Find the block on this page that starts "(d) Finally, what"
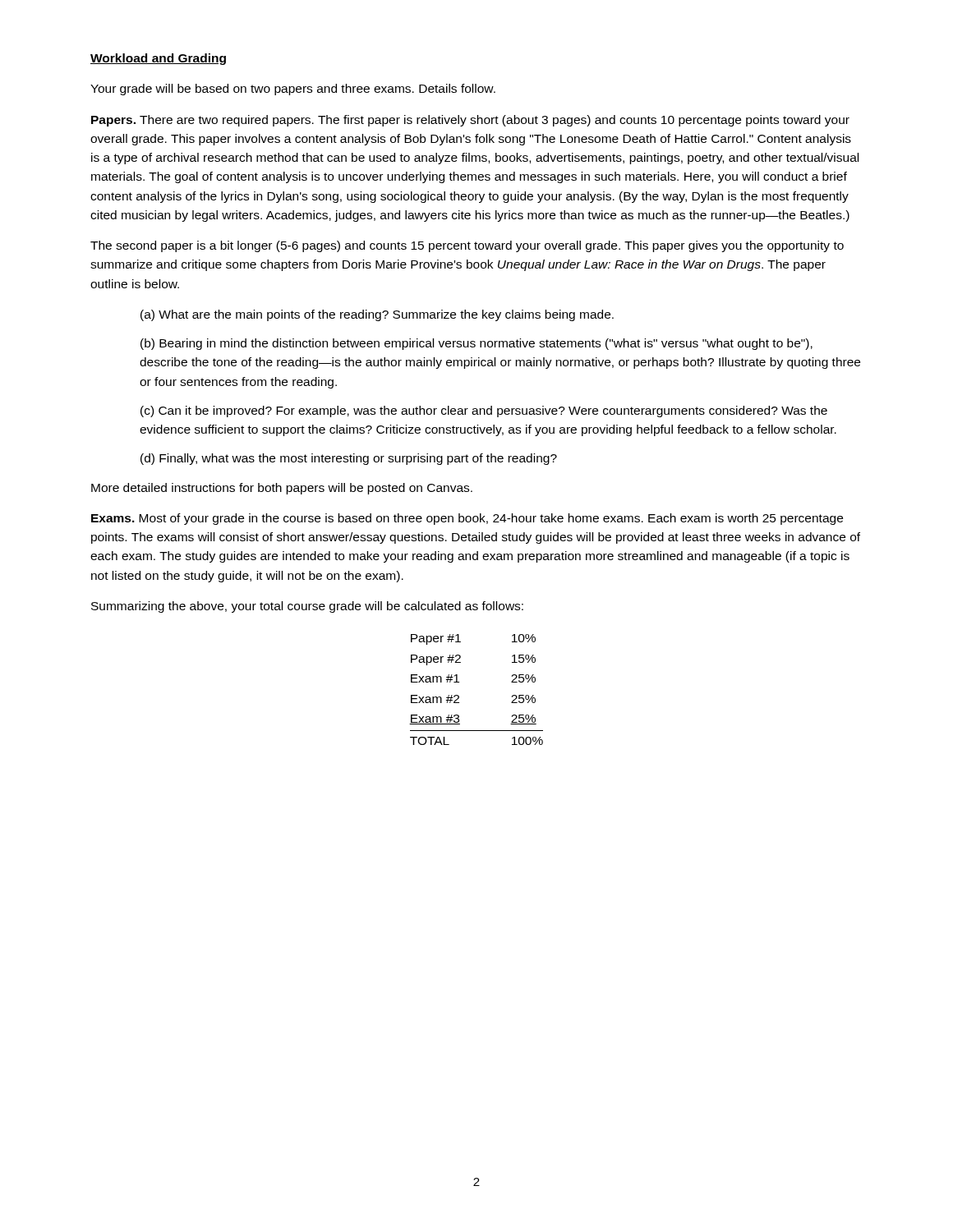The width and height of the screenshot is (953, 1232). [x=348, y=458]
